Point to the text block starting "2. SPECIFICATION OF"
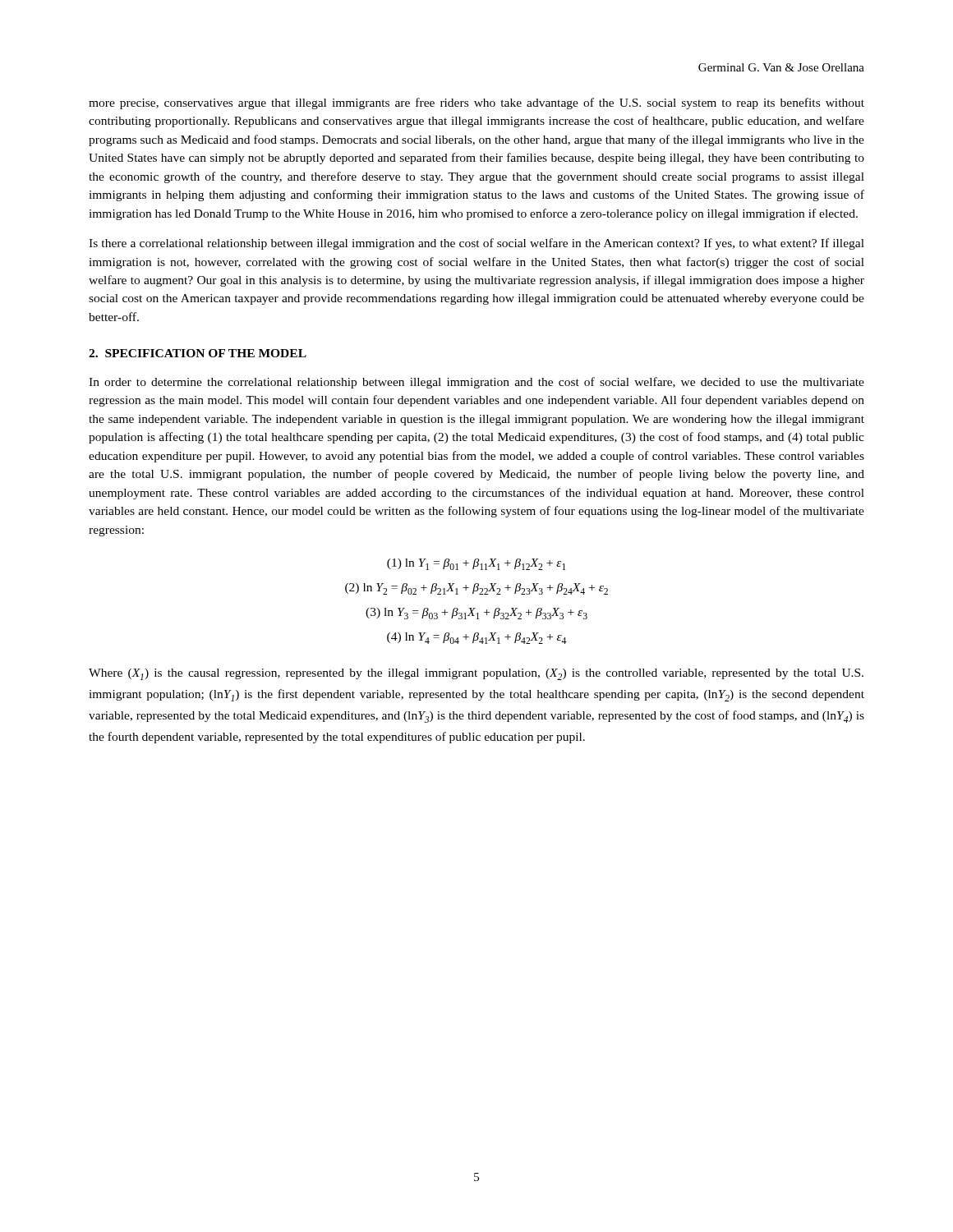The height and width of the screenshot is (1232, 953). point(198,353)
